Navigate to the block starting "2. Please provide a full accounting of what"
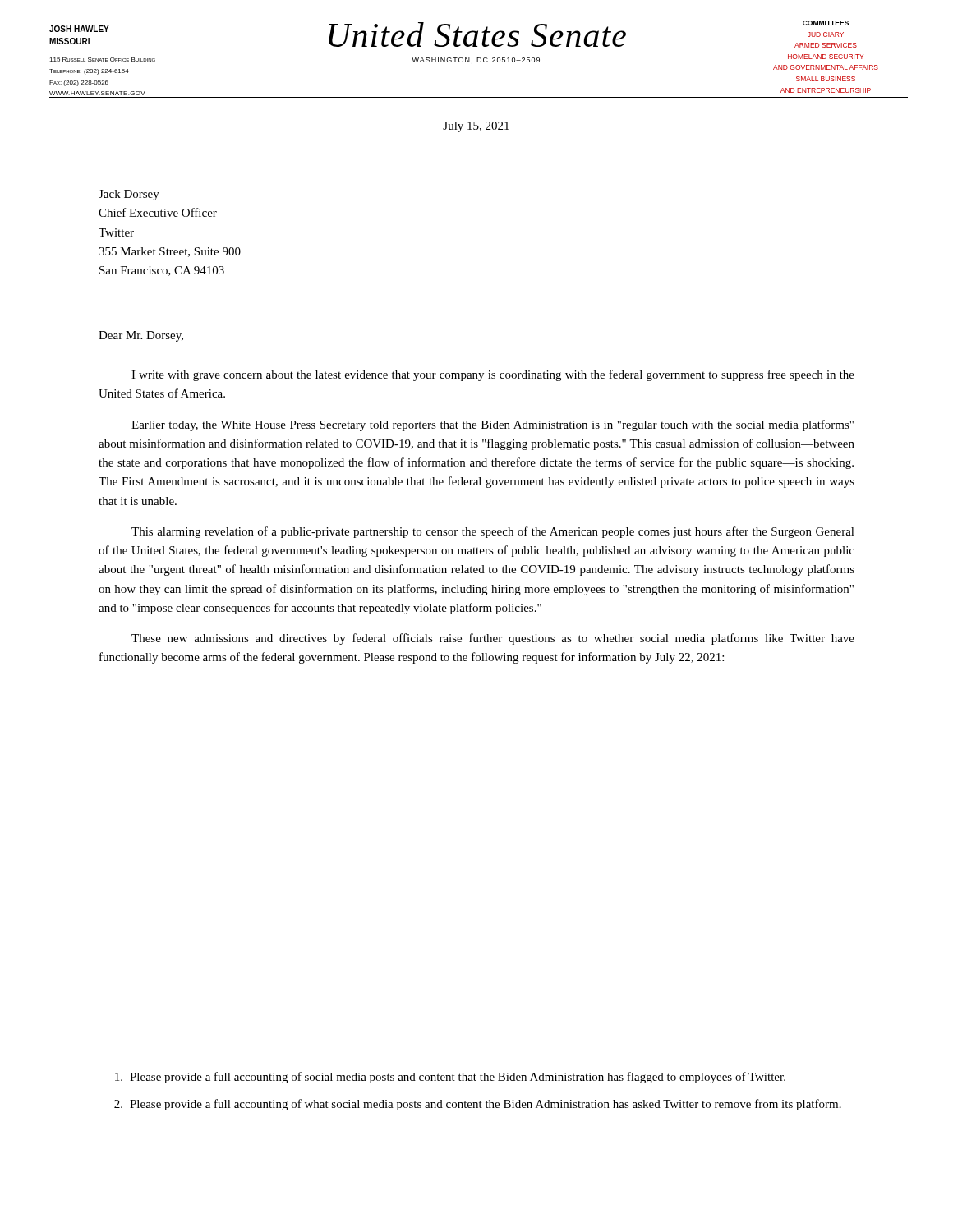 pos(476,1105)
